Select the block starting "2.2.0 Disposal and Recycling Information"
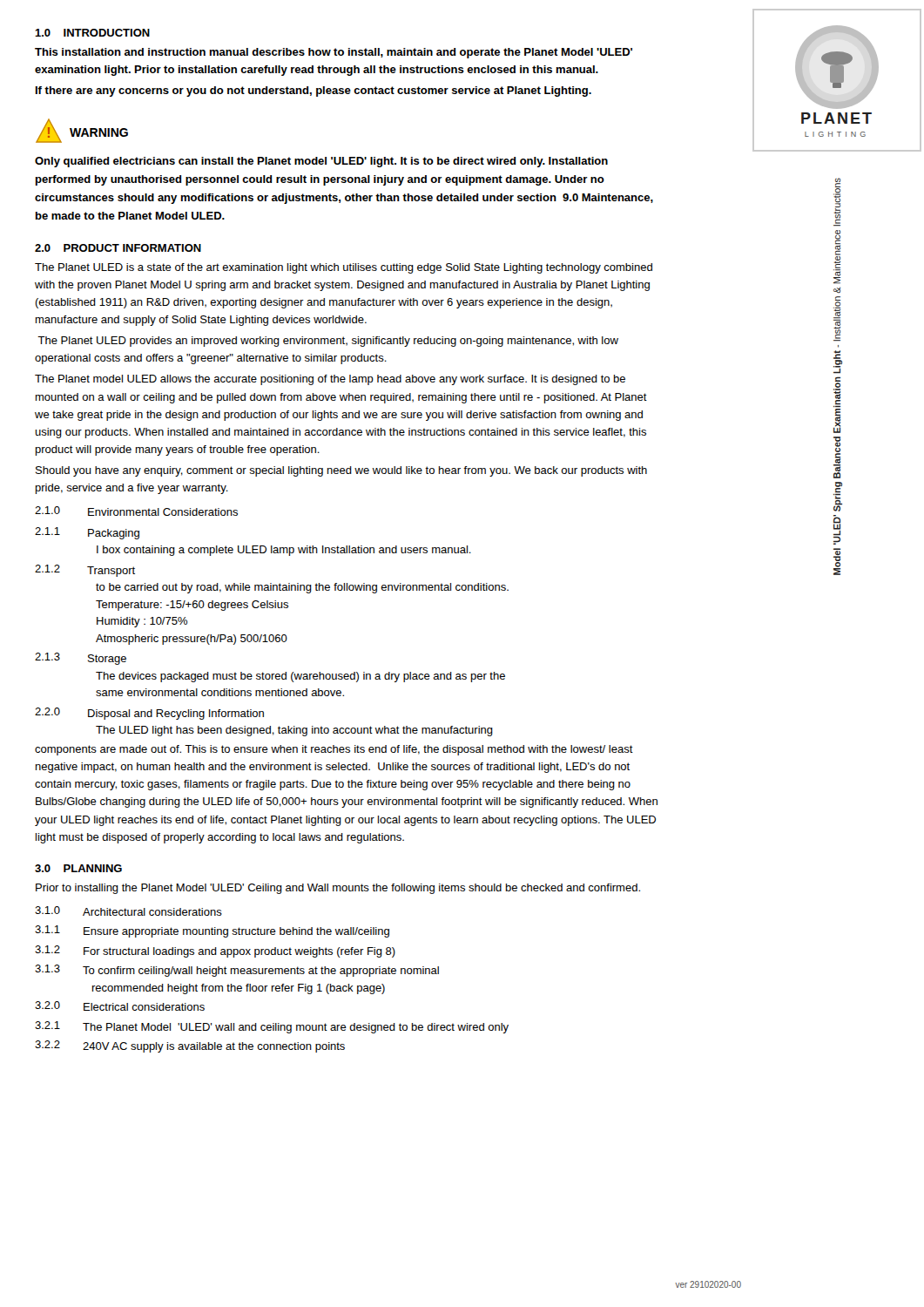 [x=264, y=722]
